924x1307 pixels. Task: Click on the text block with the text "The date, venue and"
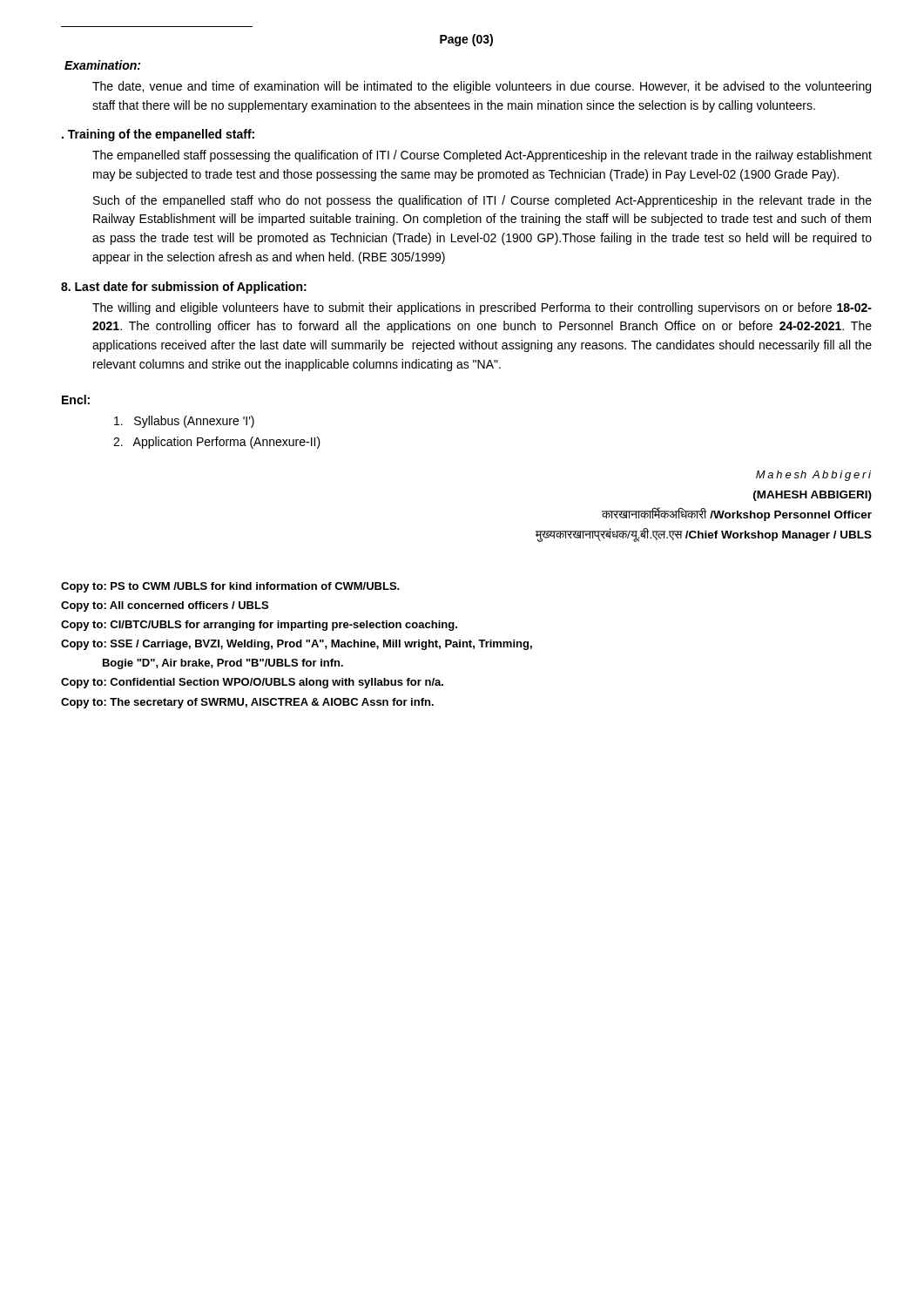pos(482,96)
